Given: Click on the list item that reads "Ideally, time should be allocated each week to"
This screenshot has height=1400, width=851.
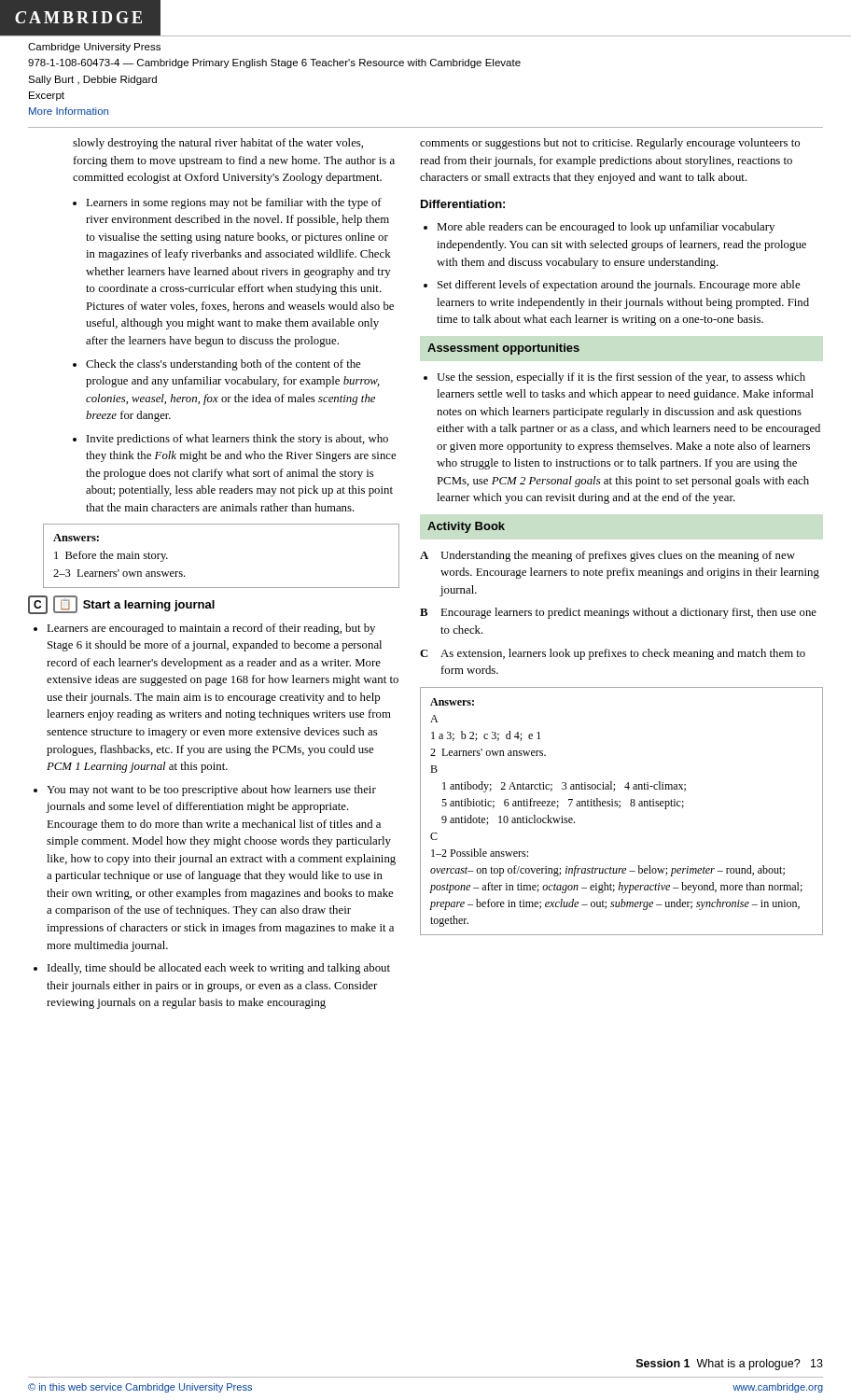Looking at the screenshot, I should [x=218, y=985].
